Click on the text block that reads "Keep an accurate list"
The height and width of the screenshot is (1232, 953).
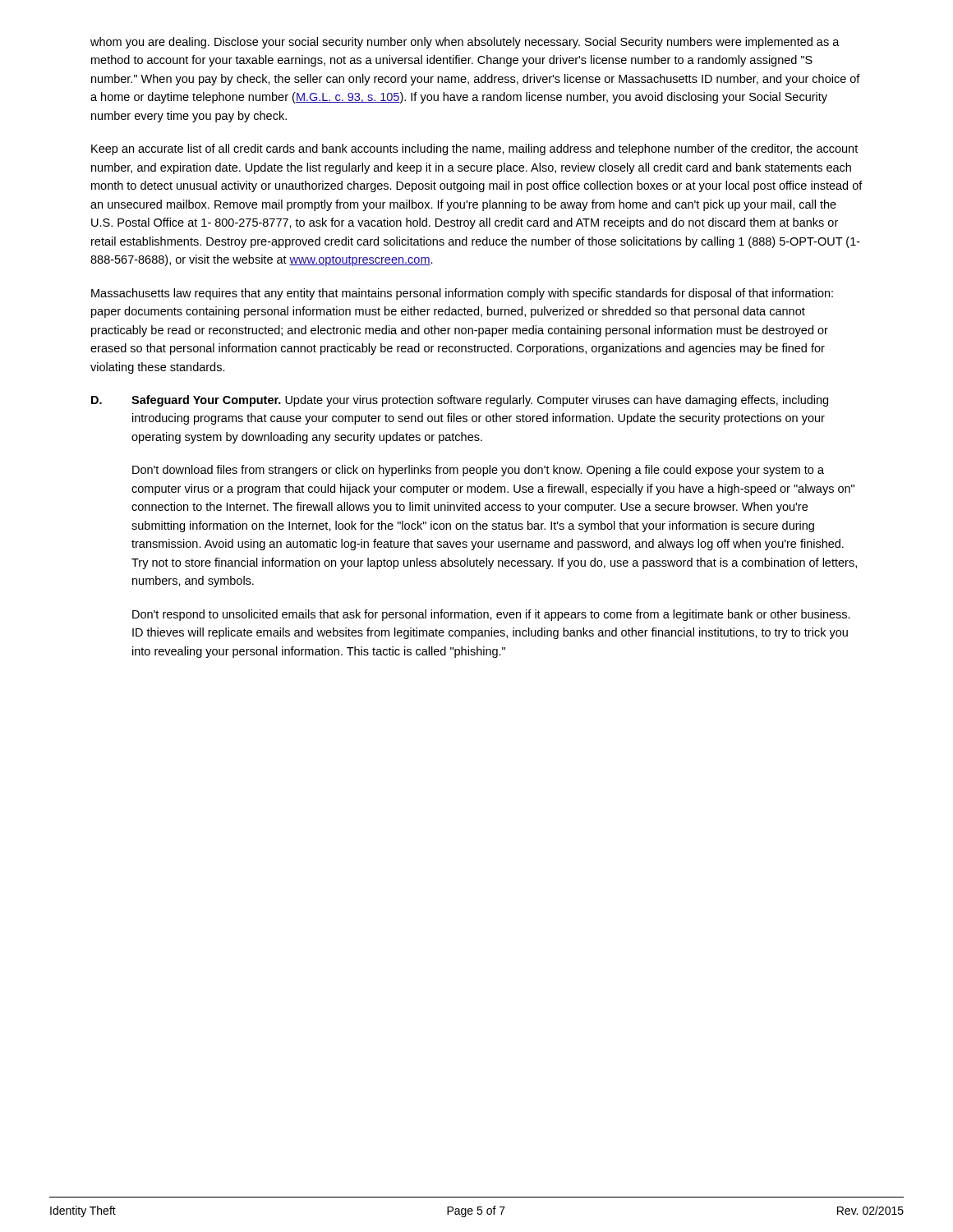[476, 204]
